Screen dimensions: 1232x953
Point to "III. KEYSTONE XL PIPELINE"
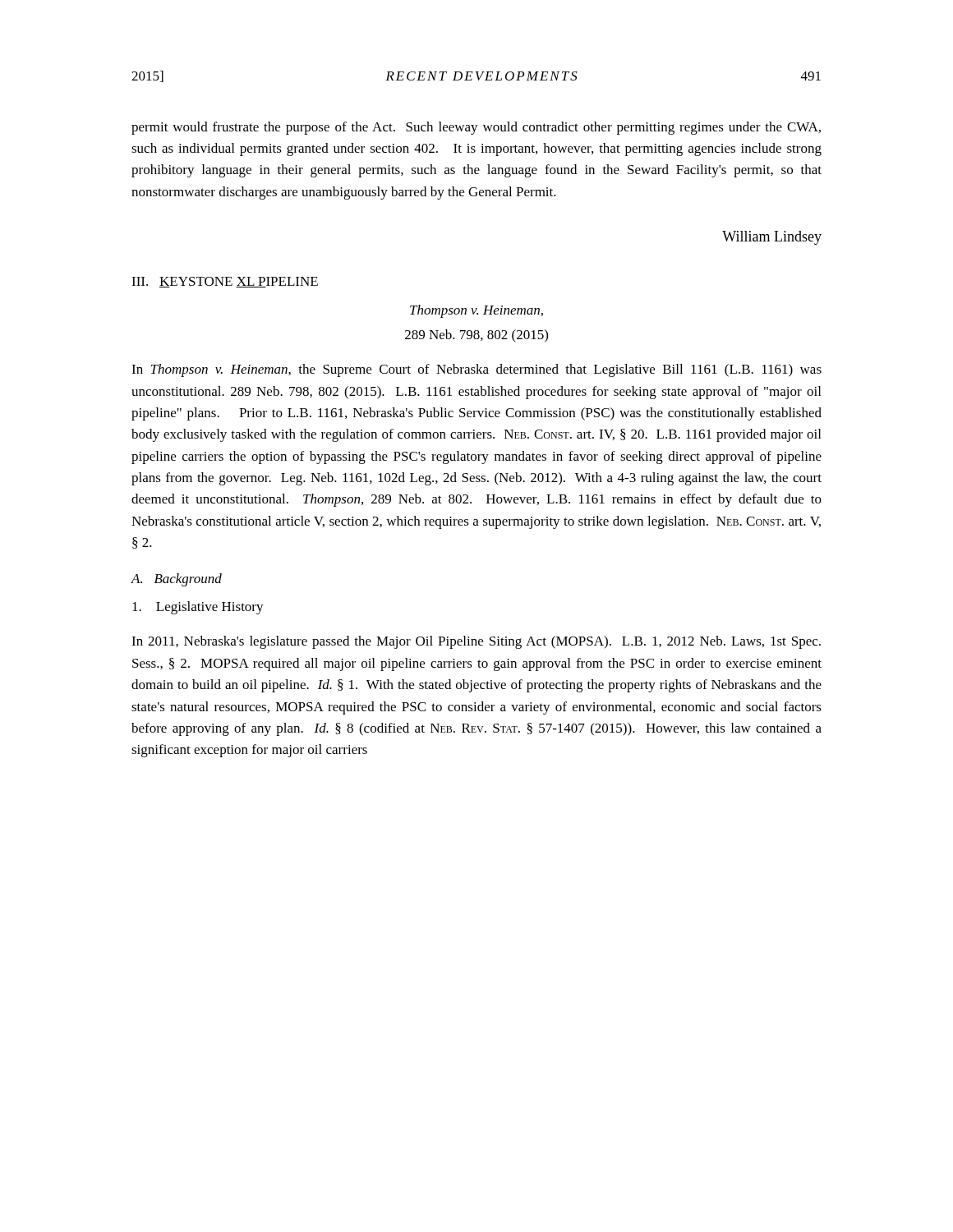(x=225, y=281)
